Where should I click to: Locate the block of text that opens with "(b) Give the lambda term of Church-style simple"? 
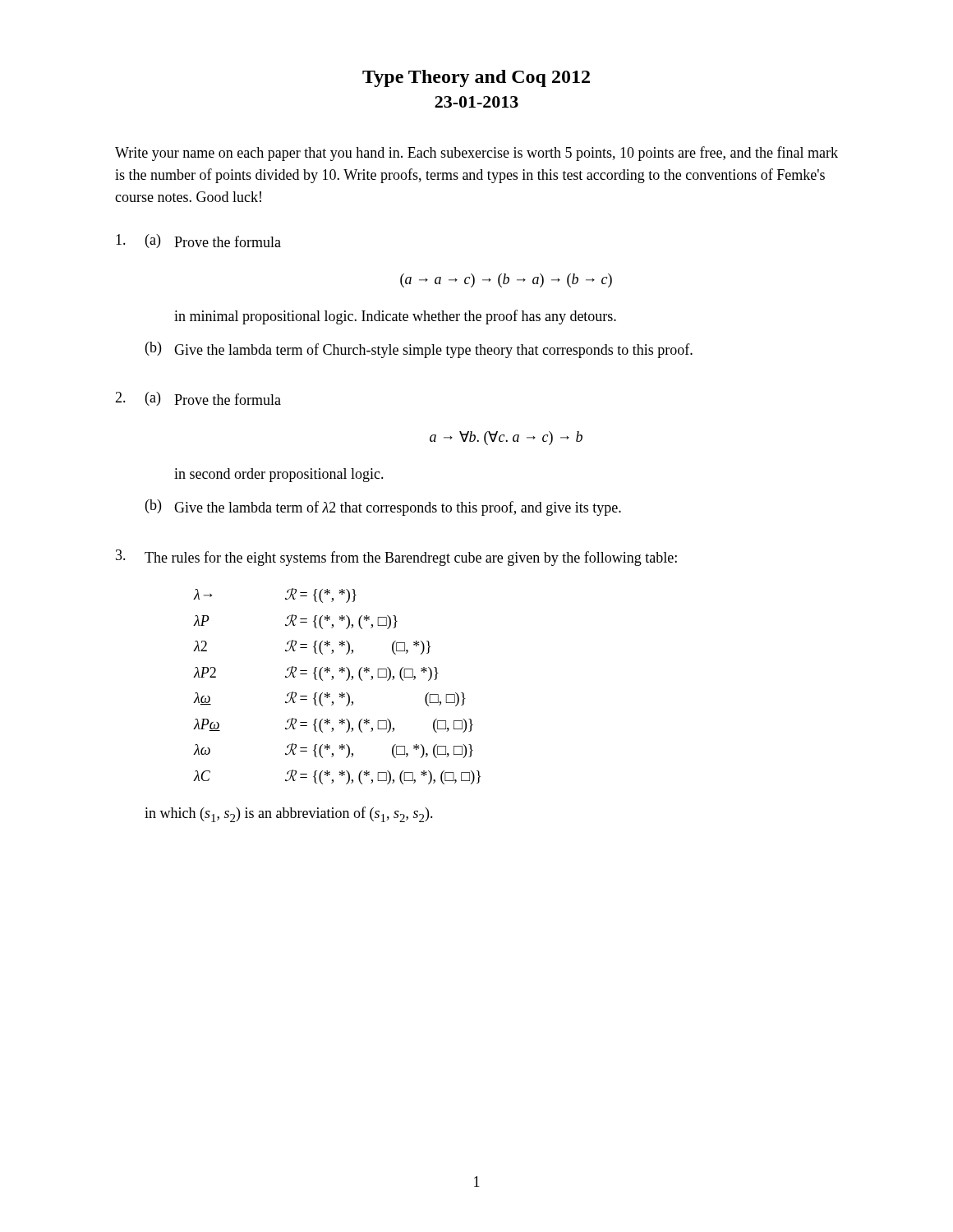(x=491, y=350)
